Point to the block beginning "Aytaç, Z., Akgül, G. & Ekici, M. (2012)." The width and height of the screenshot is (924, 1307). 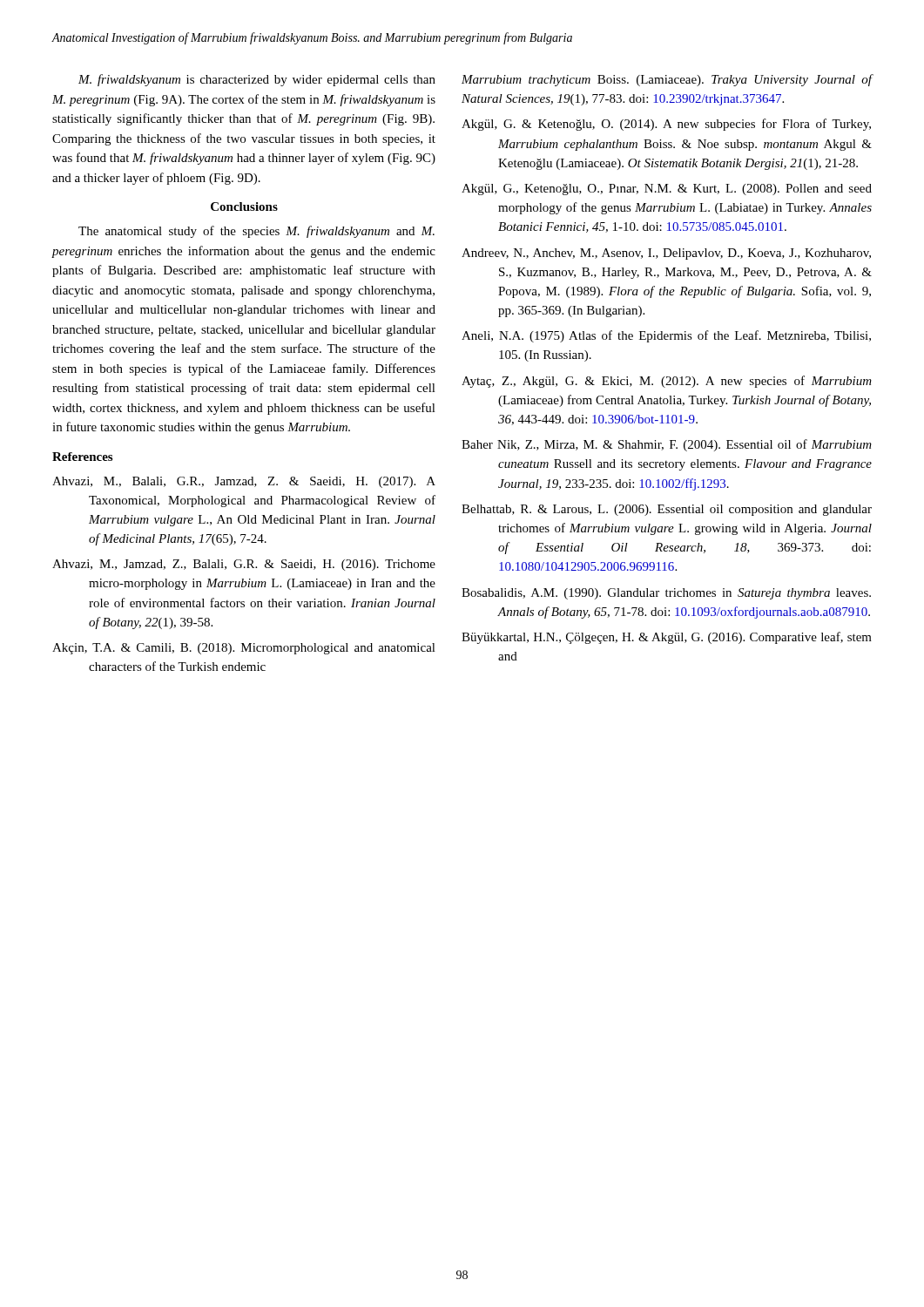667,400
